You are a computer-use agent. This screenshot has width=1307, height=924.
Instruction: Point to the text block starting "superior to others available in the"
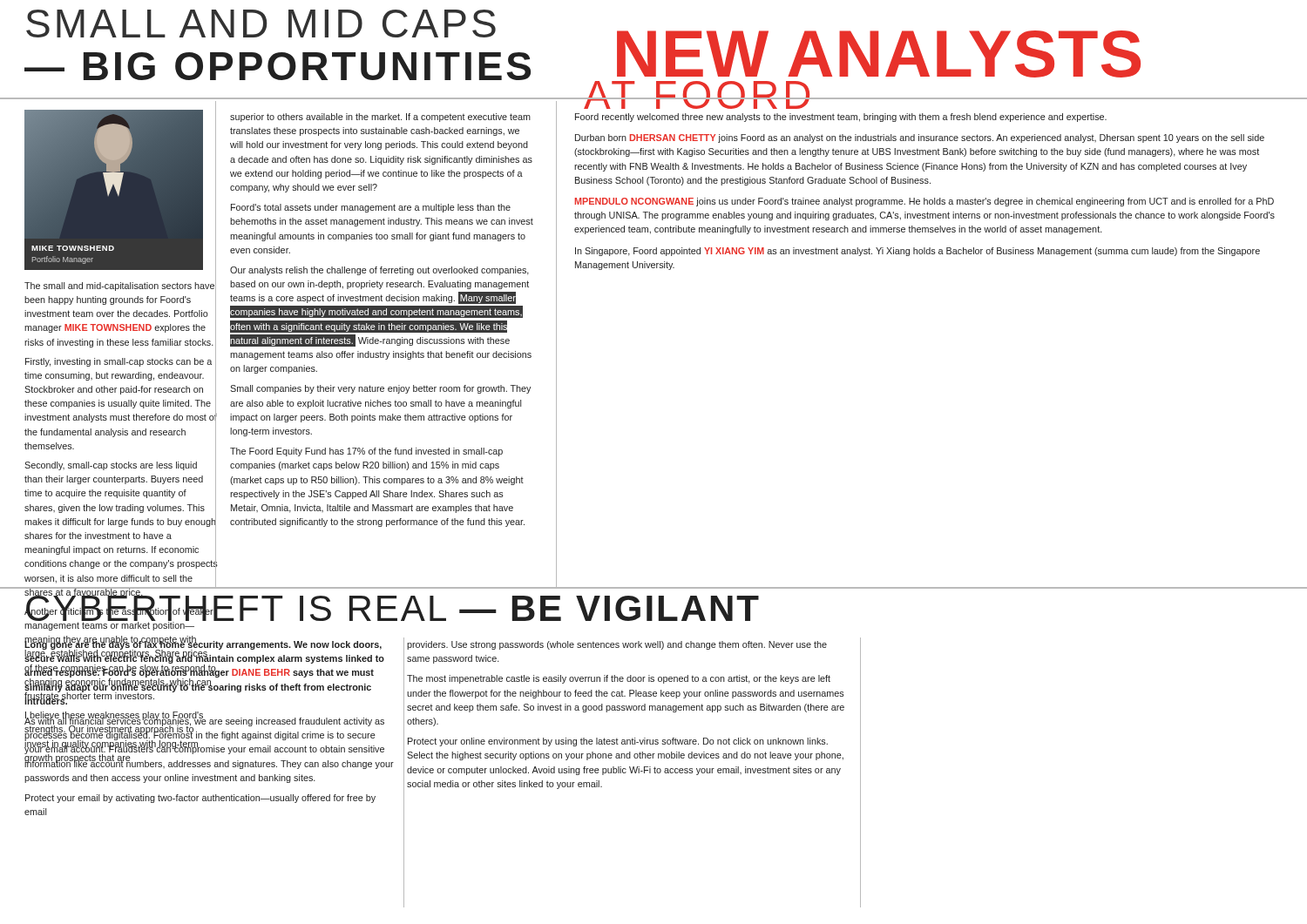[x=382, y=319]
